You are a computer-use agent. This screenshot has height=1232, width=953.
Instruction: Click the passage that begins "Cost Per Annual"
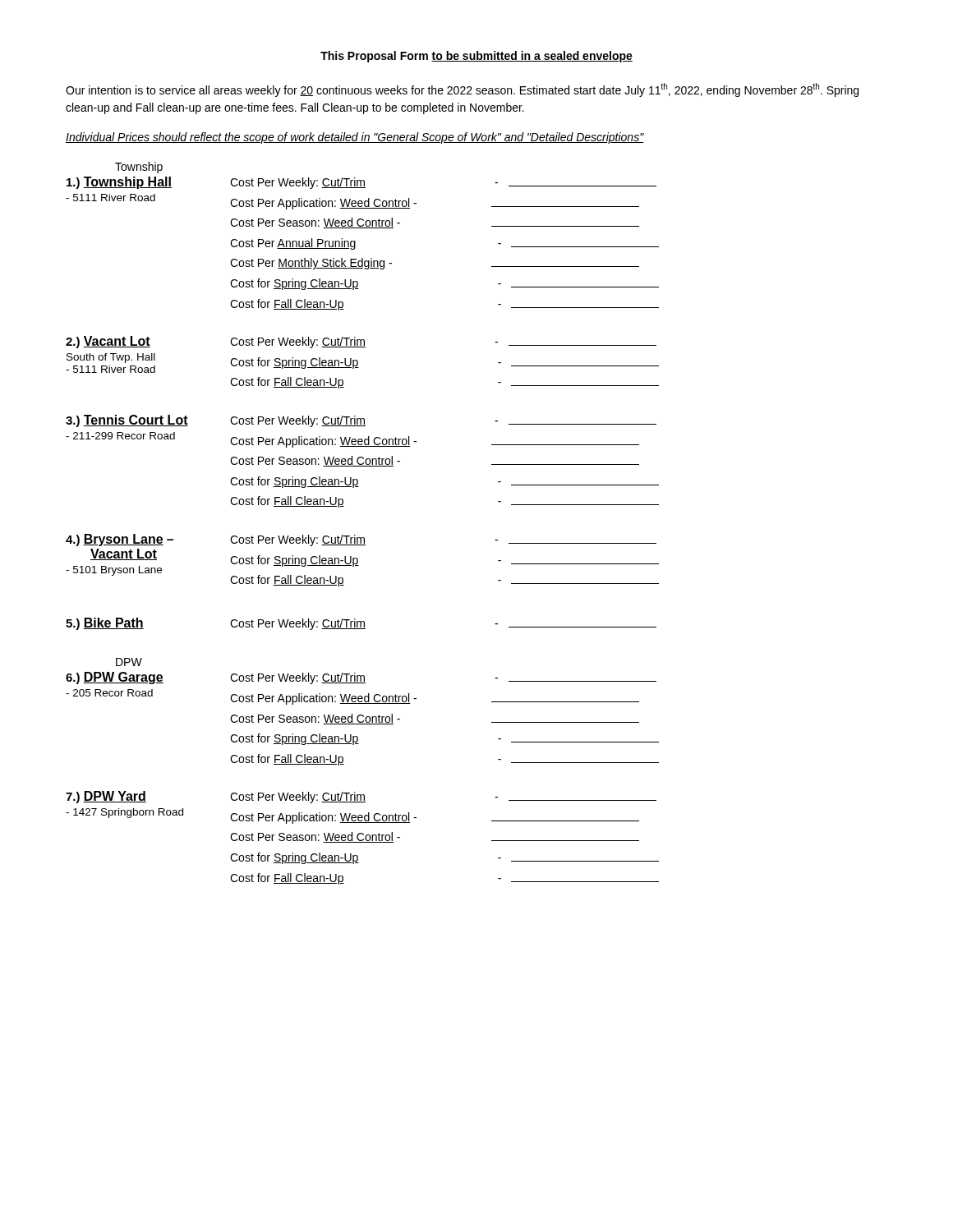pyautogui.click(x=272, y=244)
